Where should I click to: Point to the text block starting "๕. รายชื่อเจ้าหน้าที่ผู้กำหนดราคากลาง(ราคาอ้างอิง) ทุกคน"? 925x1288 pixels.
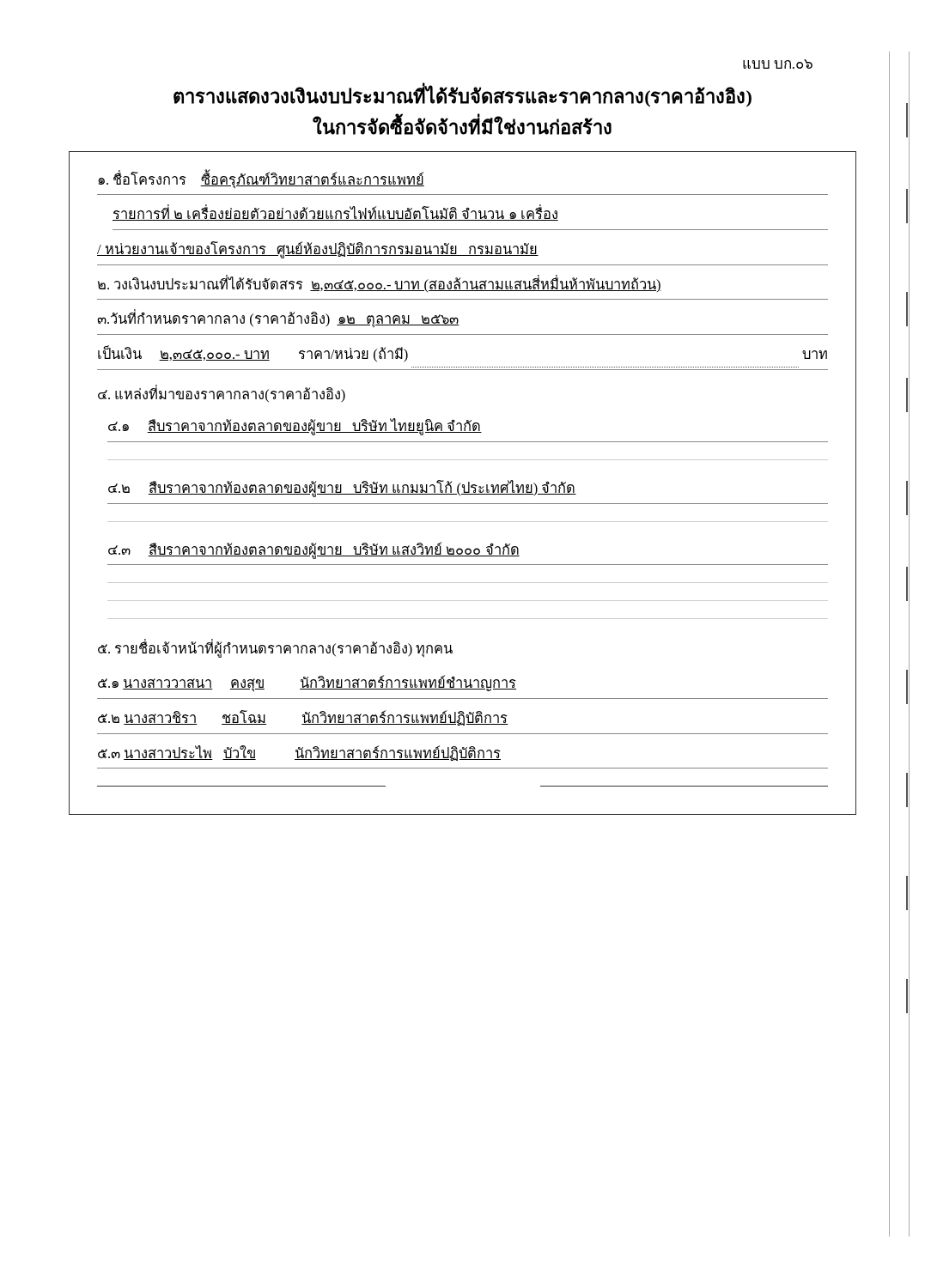275,649
